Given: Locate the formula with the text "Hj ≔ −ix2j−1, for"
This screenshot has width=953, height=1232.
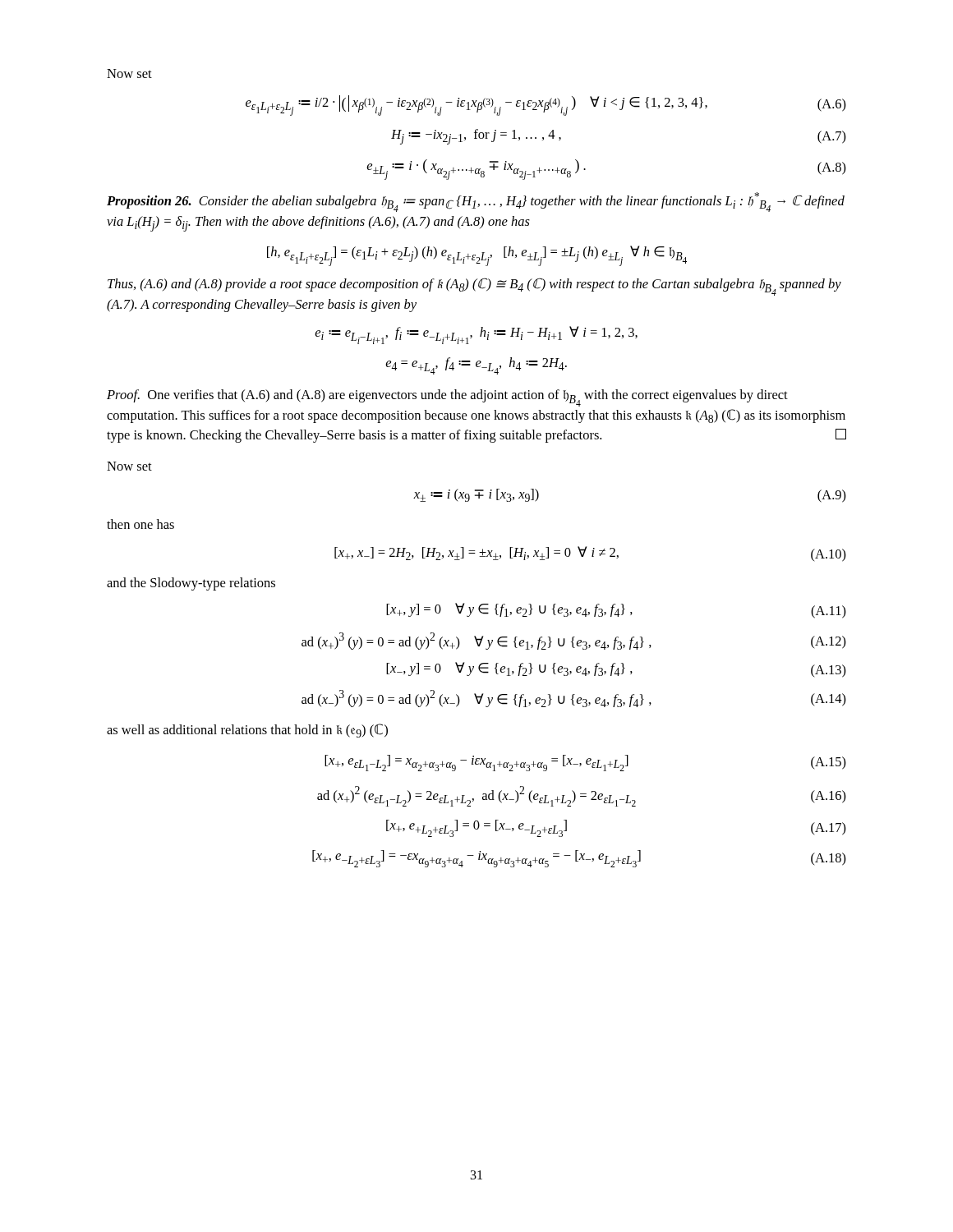Looking at the screenshot, I should 460,137.
